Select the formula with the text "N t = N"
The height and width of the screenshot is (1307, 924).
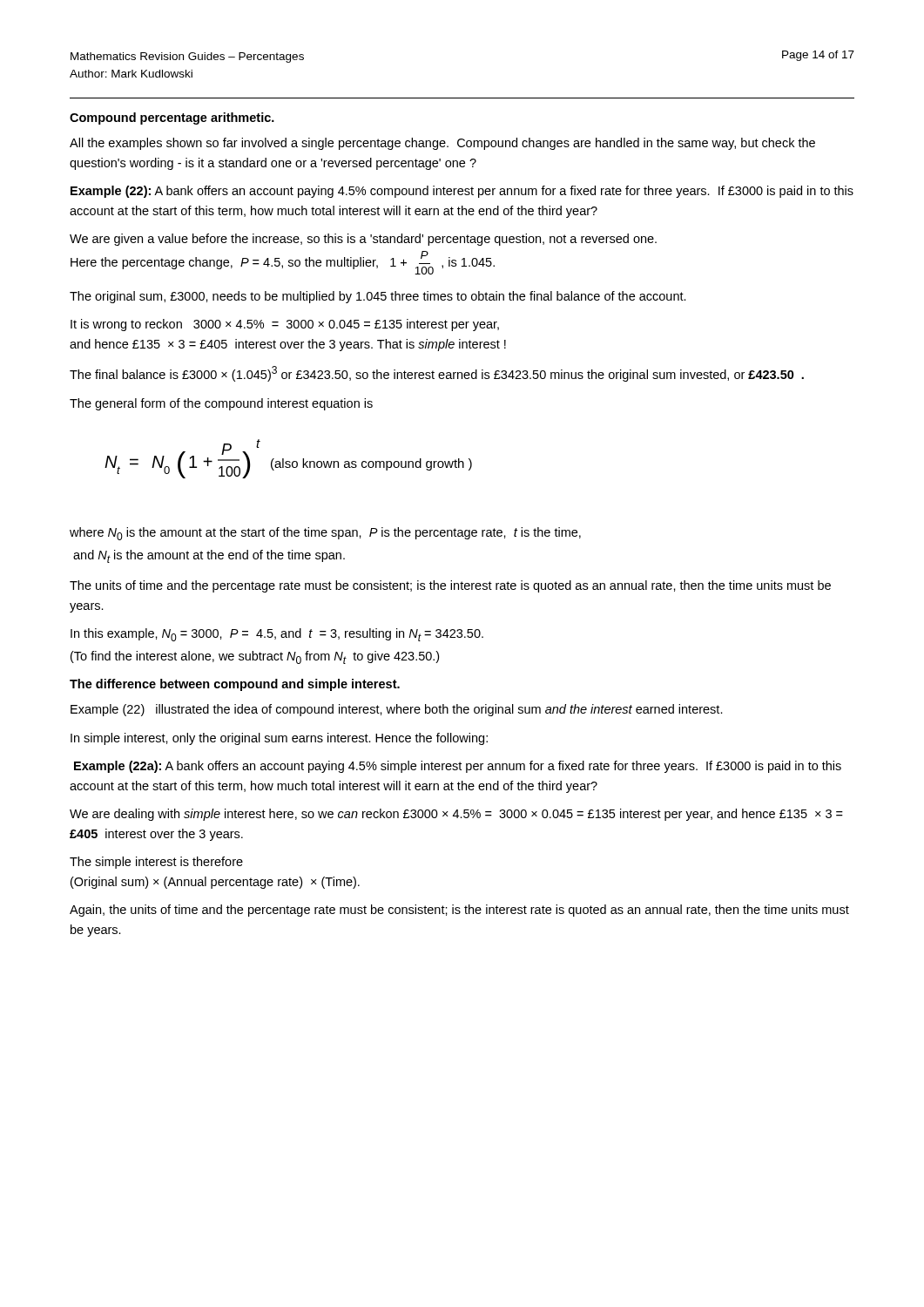coord(289,464)
